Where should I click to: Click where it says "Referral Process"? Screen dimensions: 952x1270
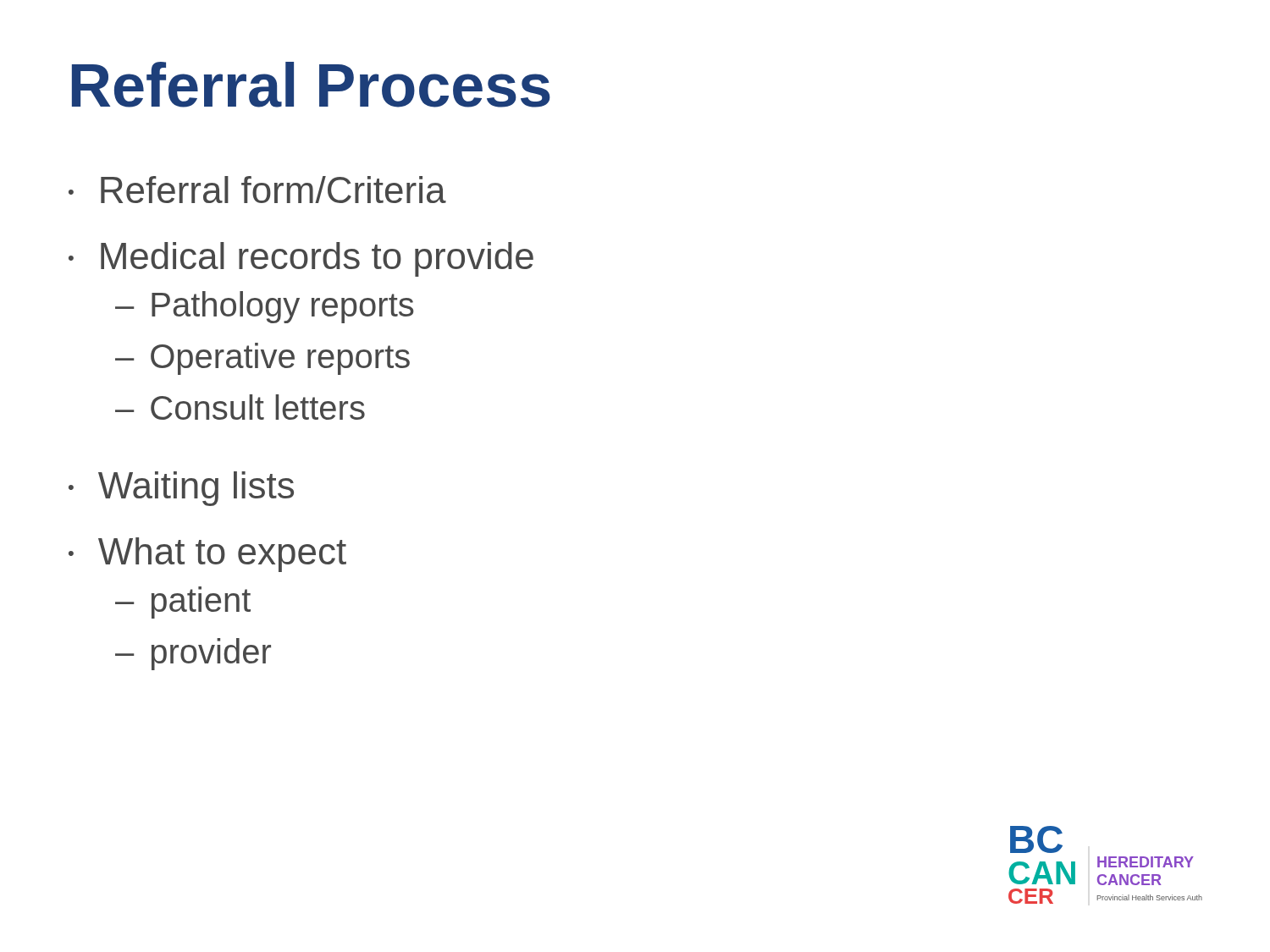point(310,85)
